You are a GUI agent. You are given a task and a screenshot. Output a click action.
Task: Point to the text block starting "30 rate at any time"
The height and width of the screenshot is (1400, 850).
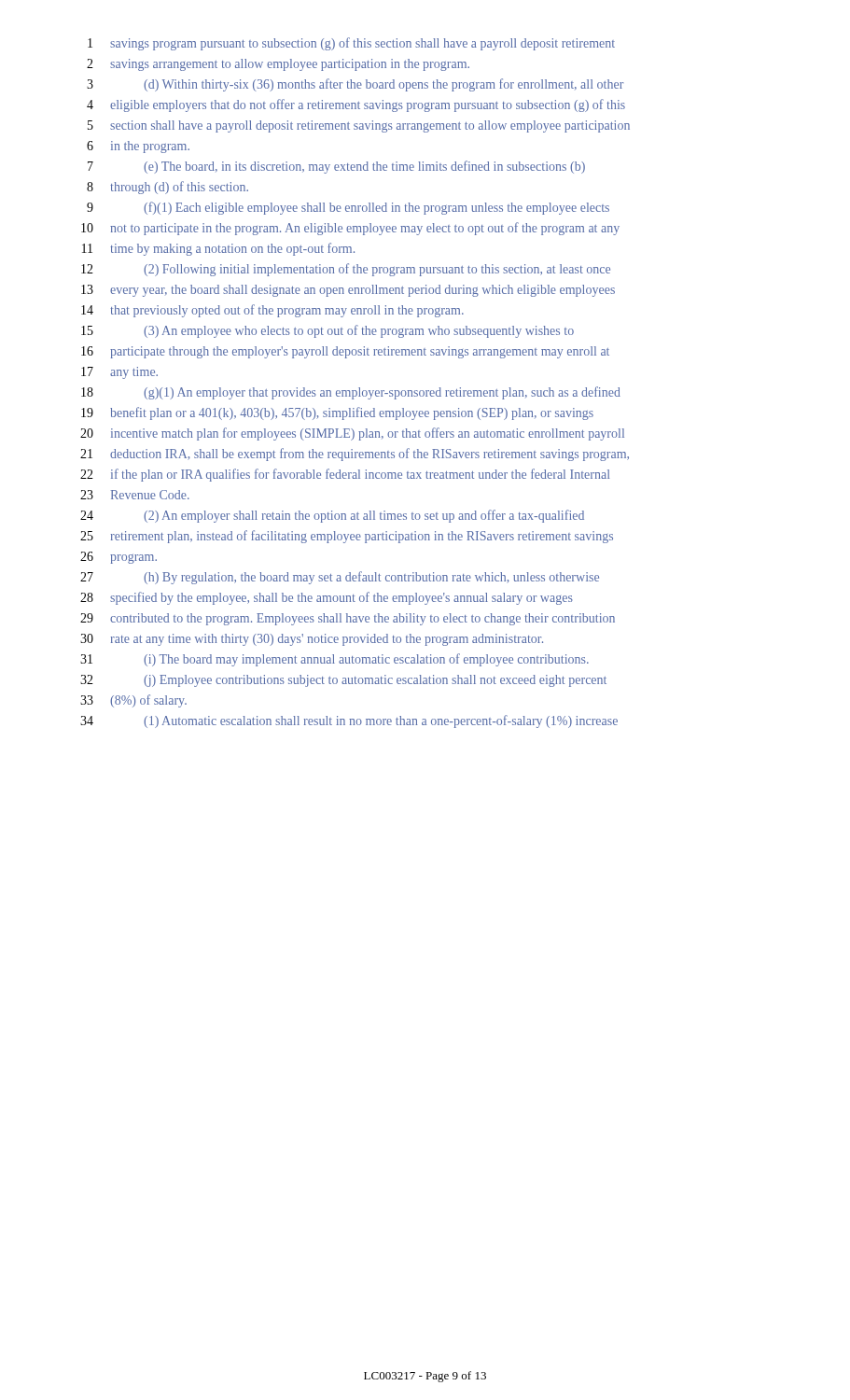pyautogui.click(x=431, y=639)
